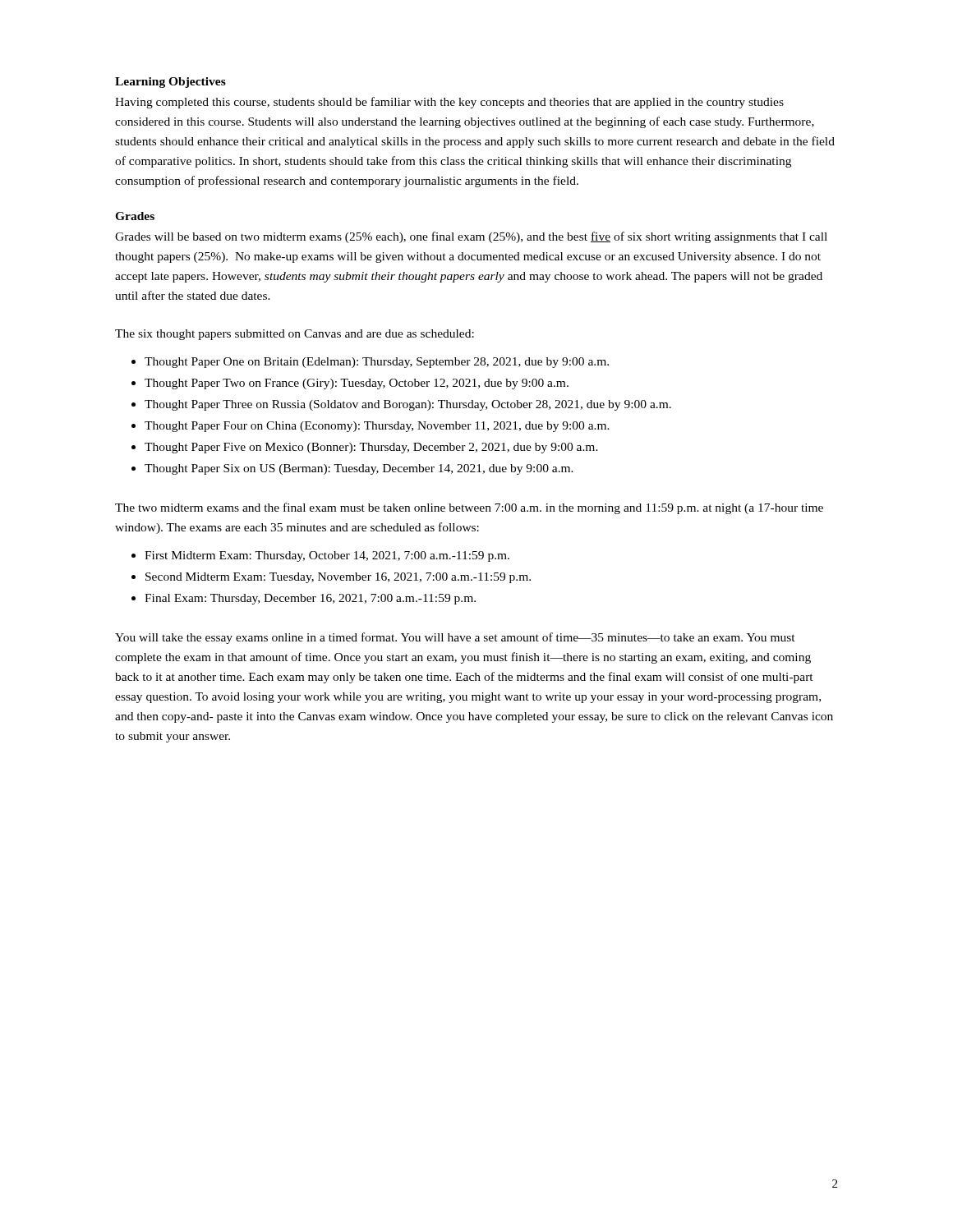Locate the text starting "Having completed this course, students"
The width and height of the screenshot is (953, 1232).
tap(475, 141)
